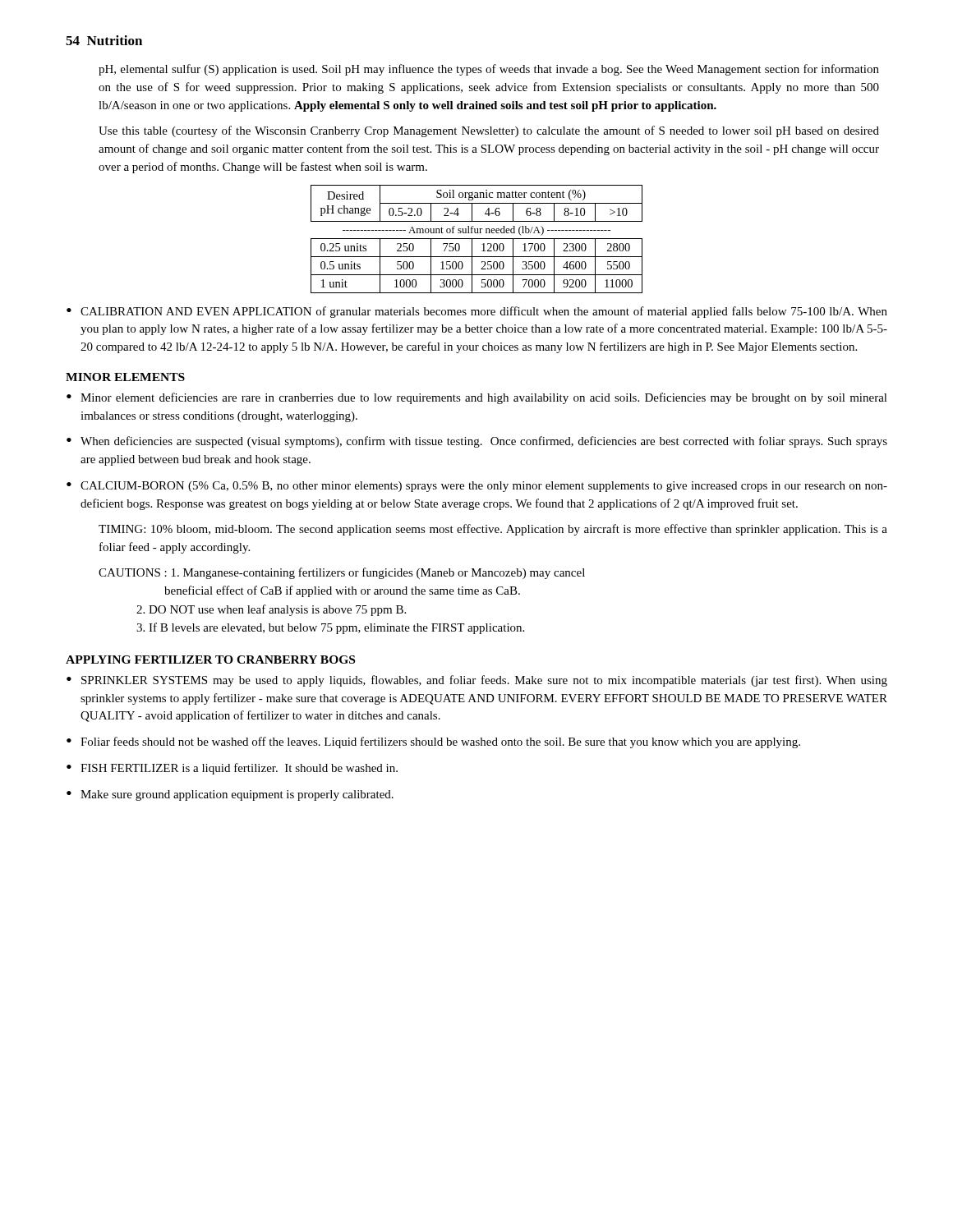Locate the passage starting "• Make sure ground application equipment is properly"
Screen dimensions: 1232x953
pos(230,795)
